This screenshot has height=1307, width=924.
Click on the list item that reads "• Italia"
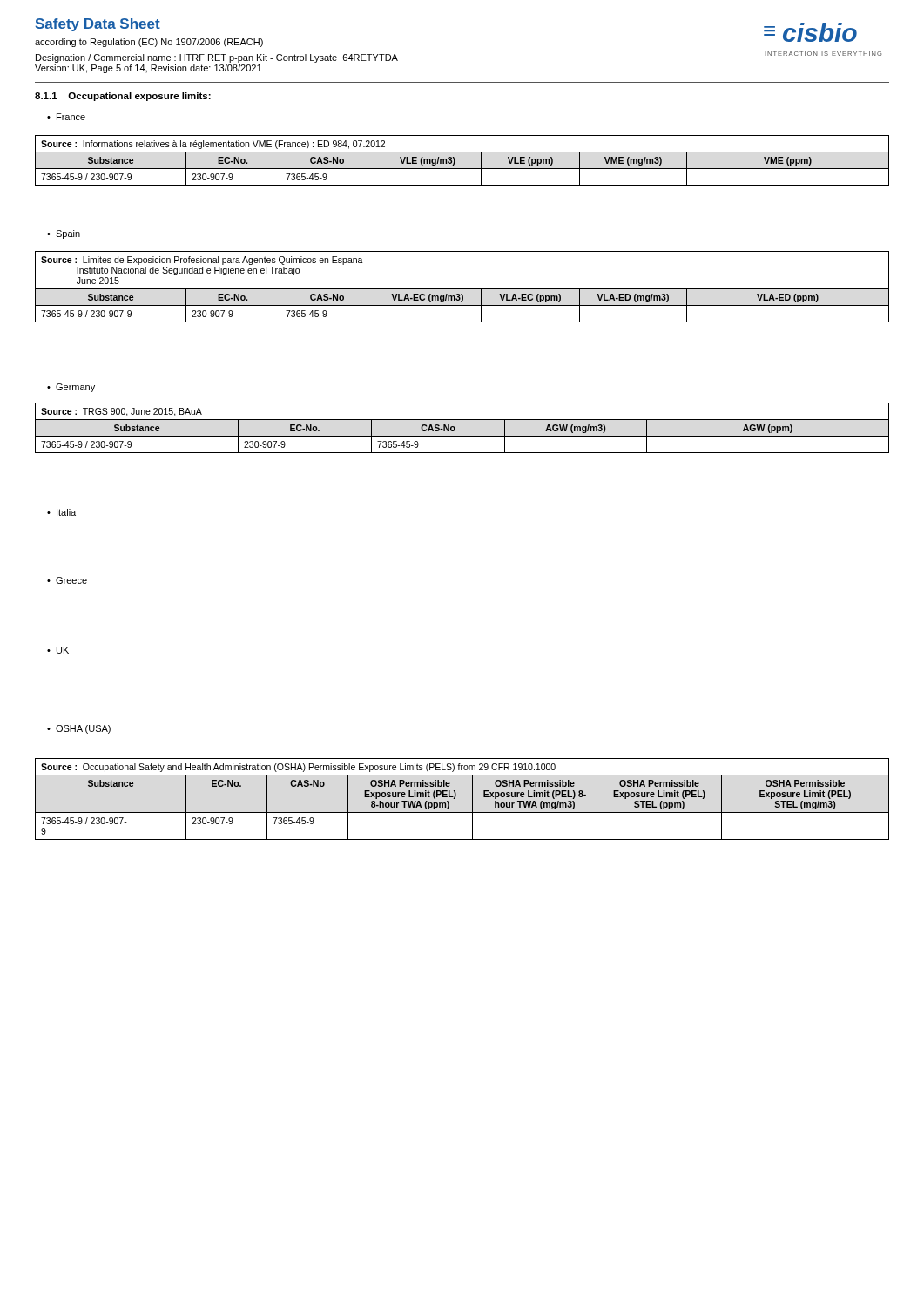coord(61,512)
